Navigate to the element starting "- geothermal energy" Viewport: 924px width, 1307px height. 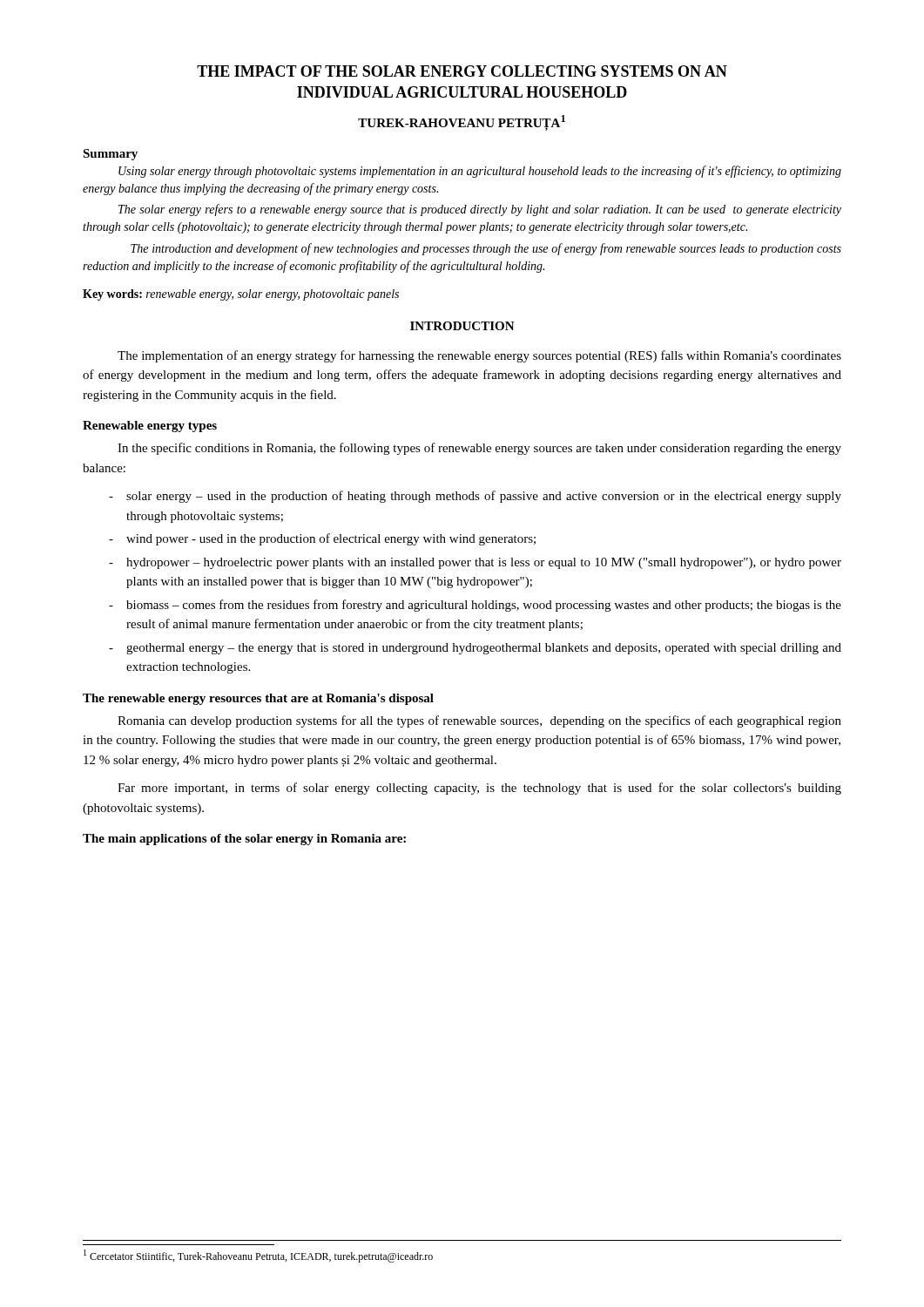[x=475, y=656]
